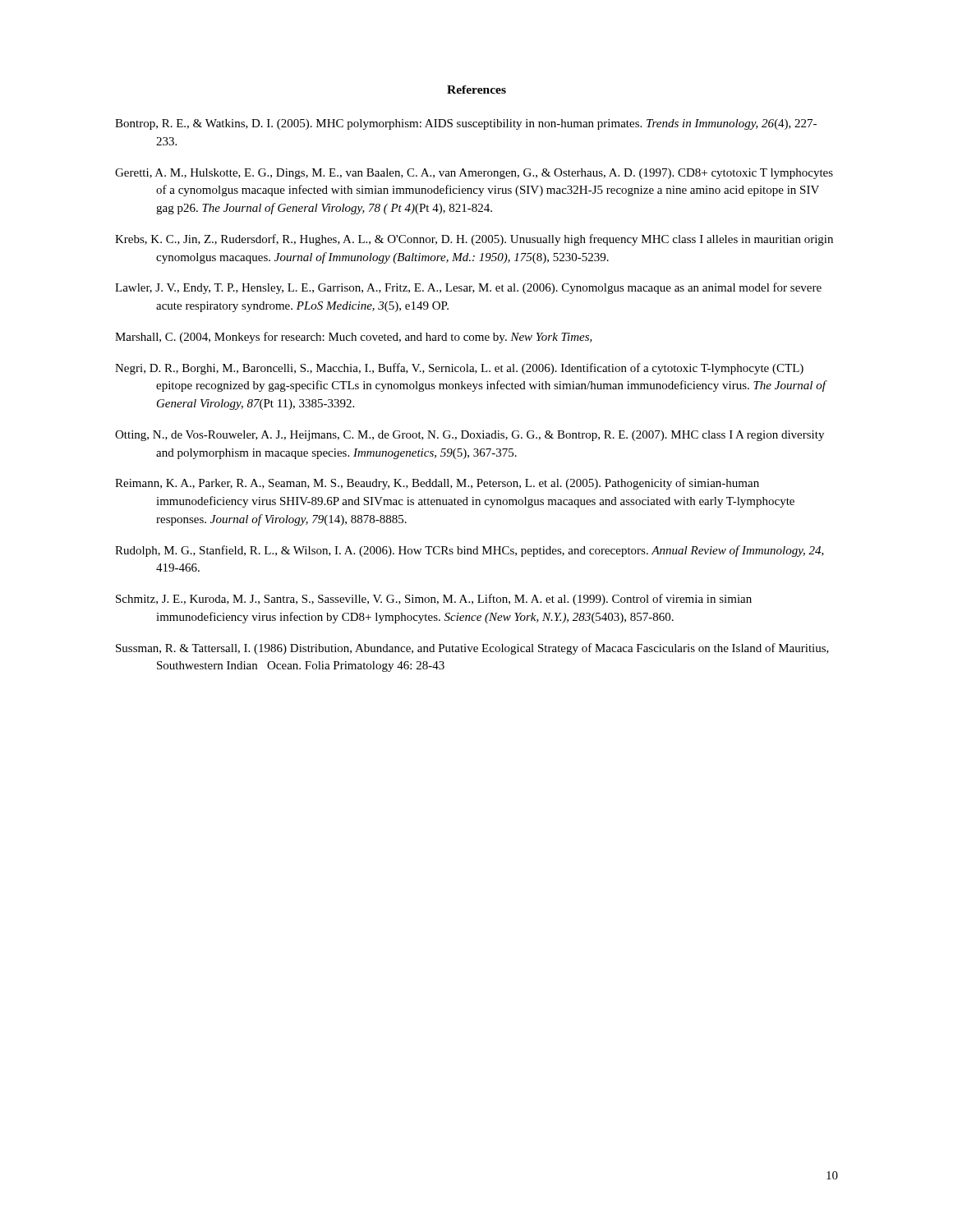This screenshot has height=1232, width=953.
Task: Click on the list item that says "Bontrop, R. E., & Watkins,"
Action: coord(466,132)
